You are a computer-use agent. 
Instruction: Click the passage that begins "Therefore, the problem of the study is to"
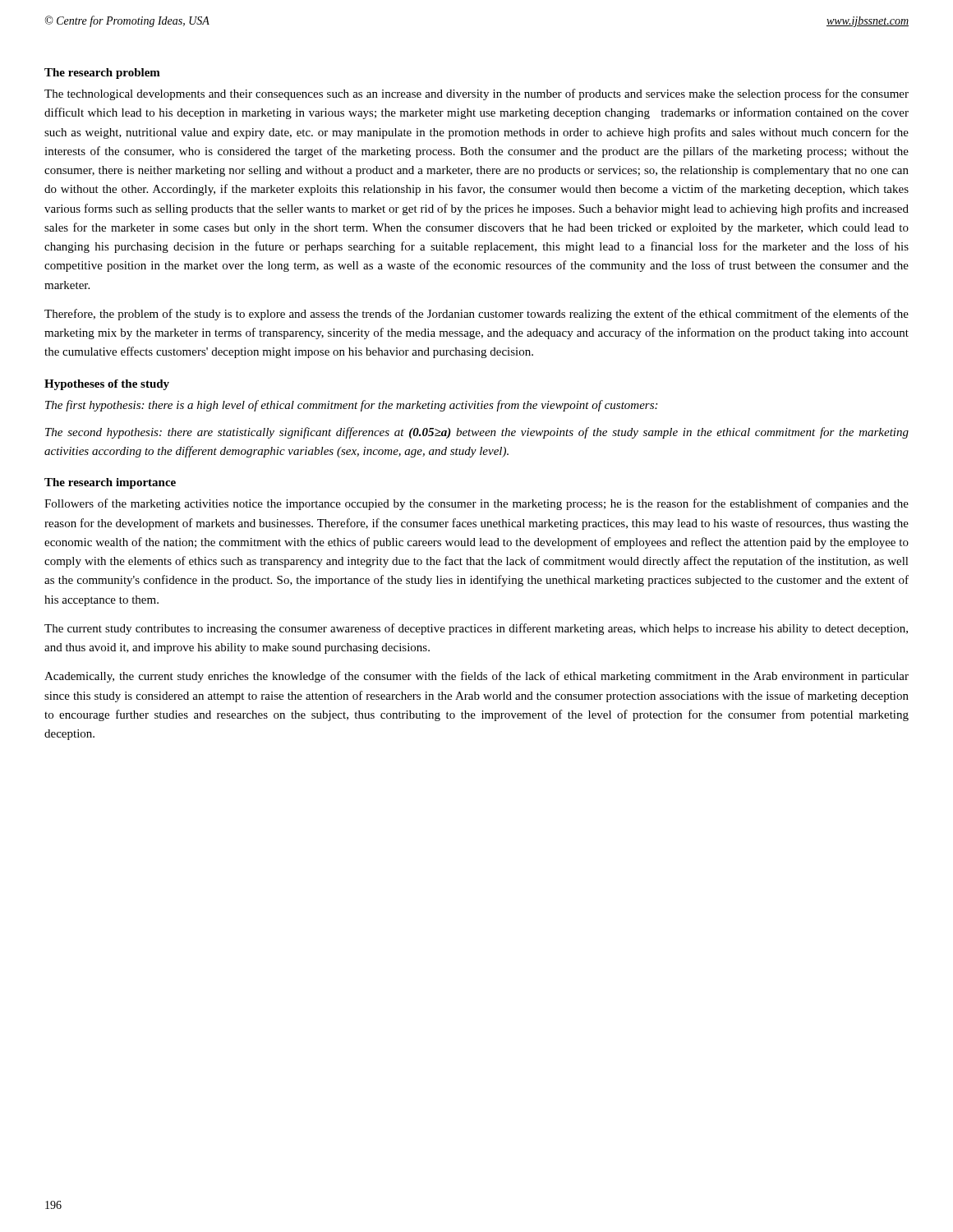click(x=476, y=333)
